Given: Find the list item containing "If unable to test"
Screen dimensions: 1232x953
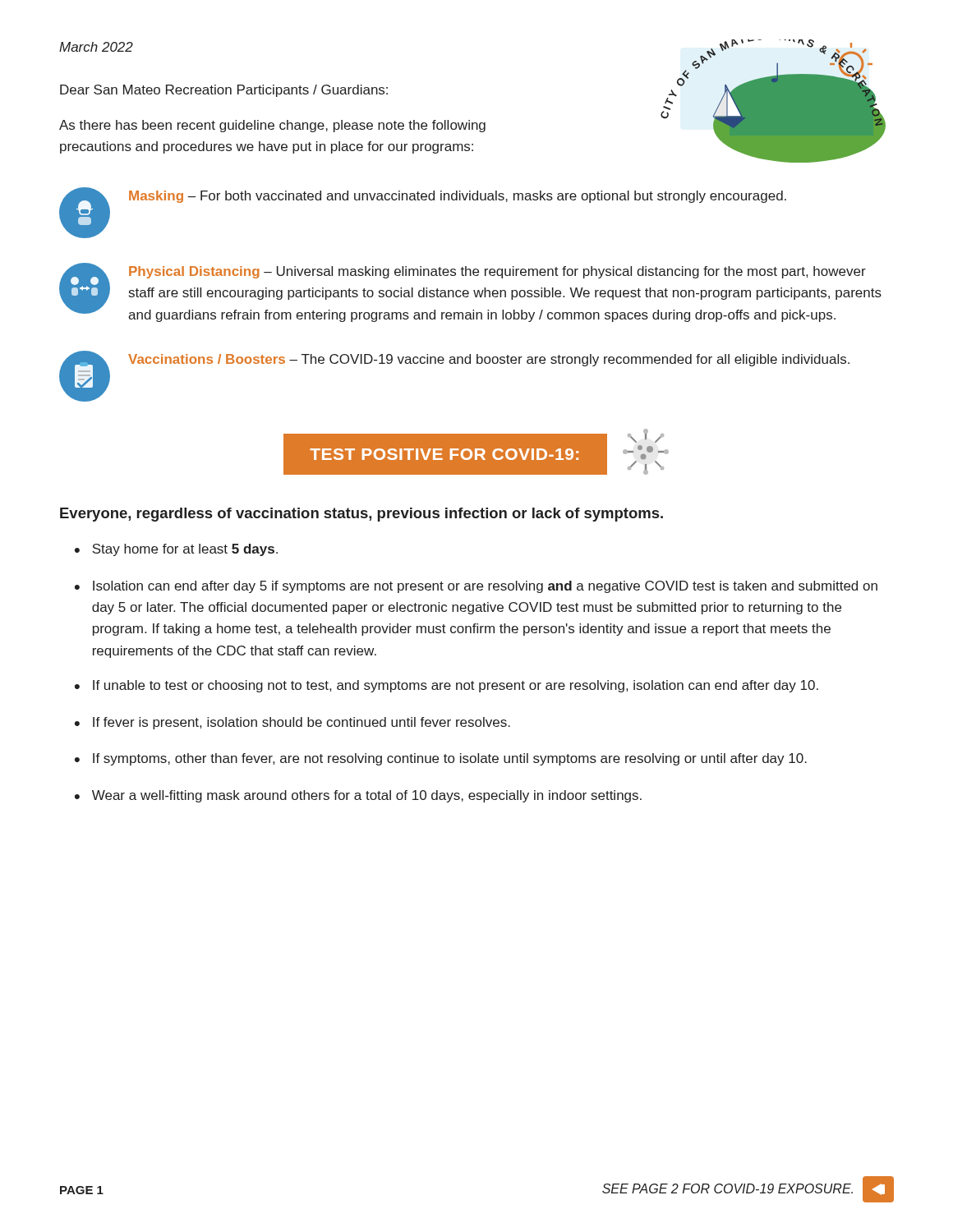Looking at the screenshot, I should tap(493, 686).
